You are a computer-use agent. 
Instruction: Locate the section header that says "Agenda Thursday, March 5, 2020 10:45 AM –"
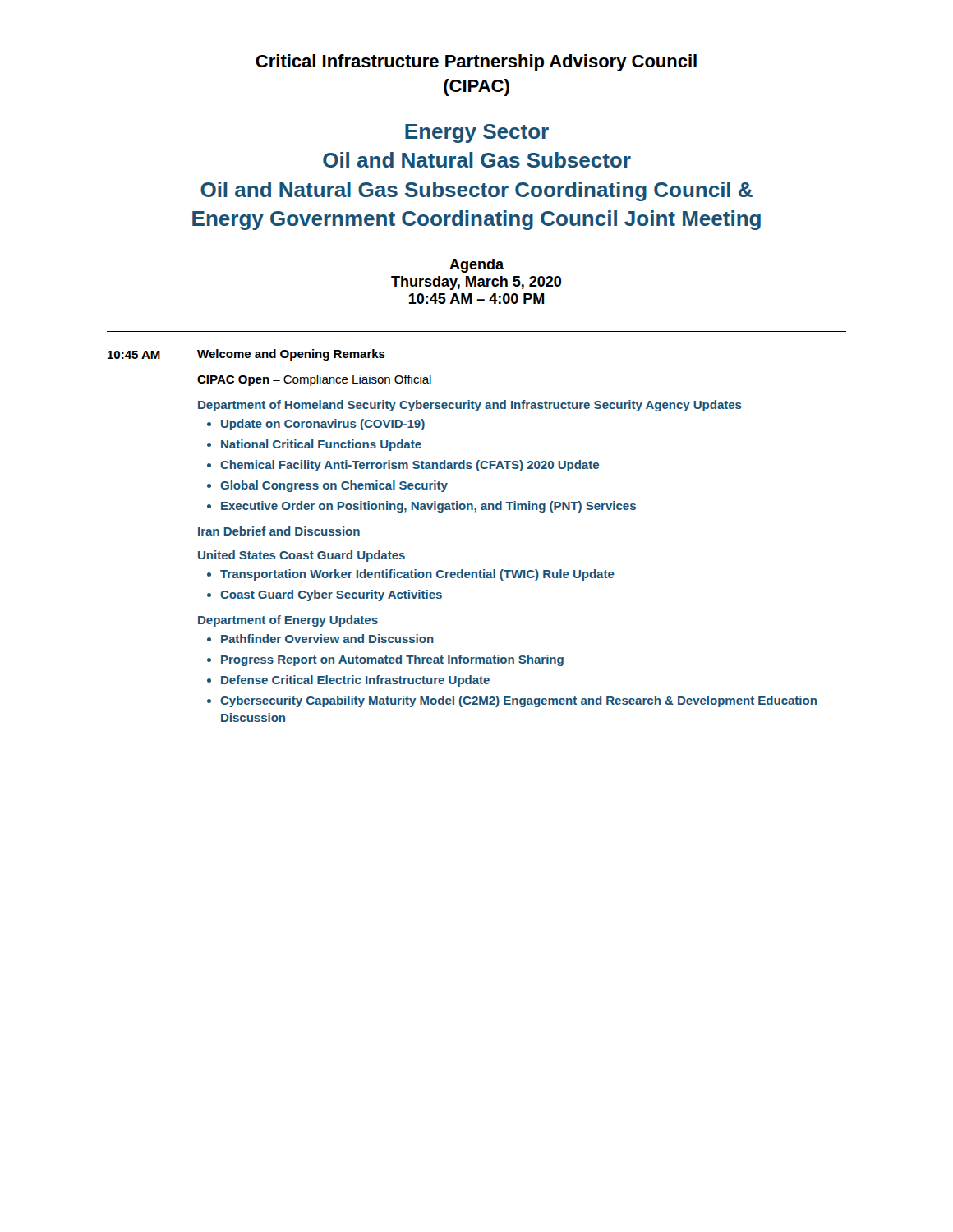point(476,282)
